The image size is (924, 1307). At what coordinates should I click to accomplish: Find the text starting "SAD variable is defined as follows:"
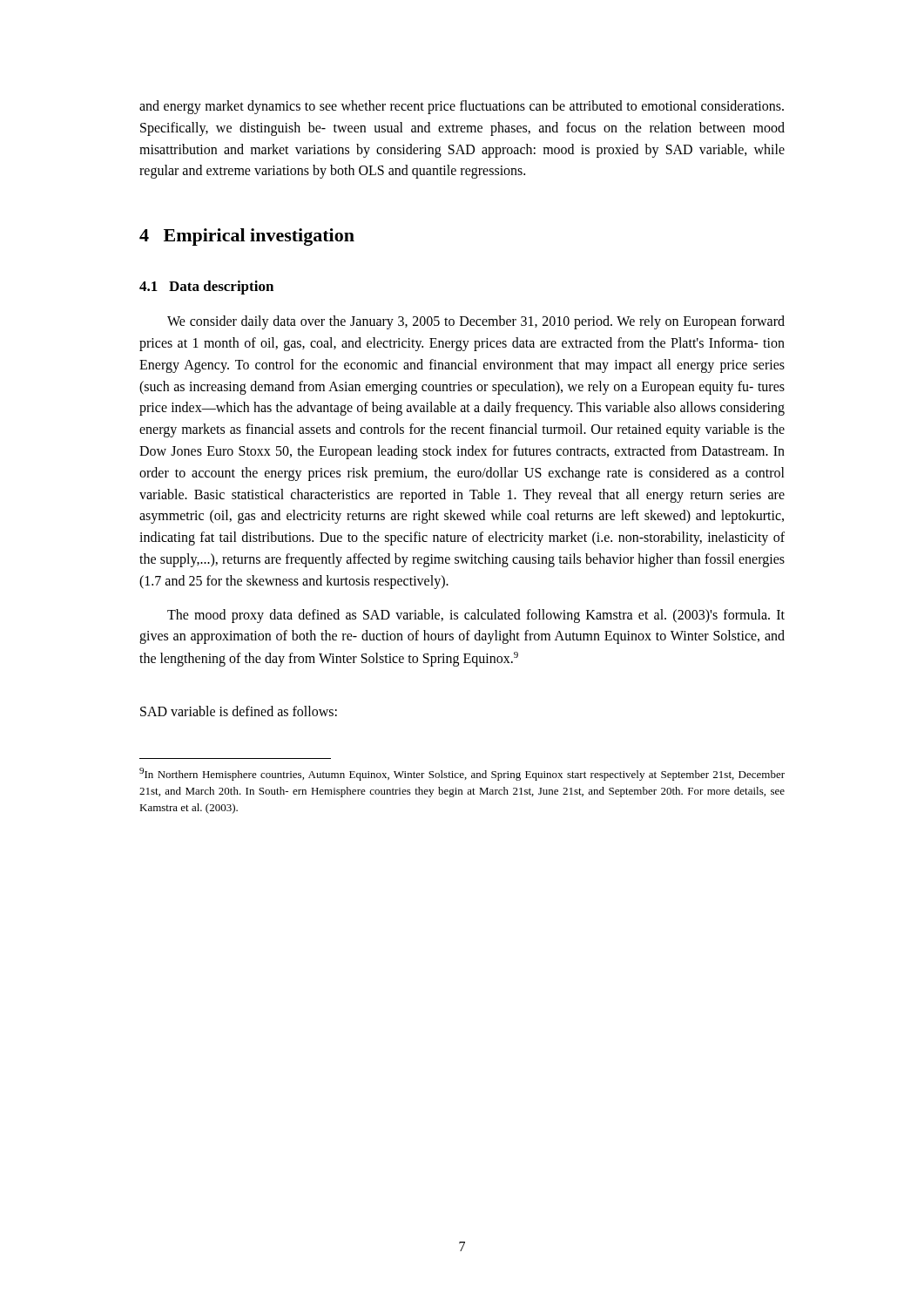239,712
